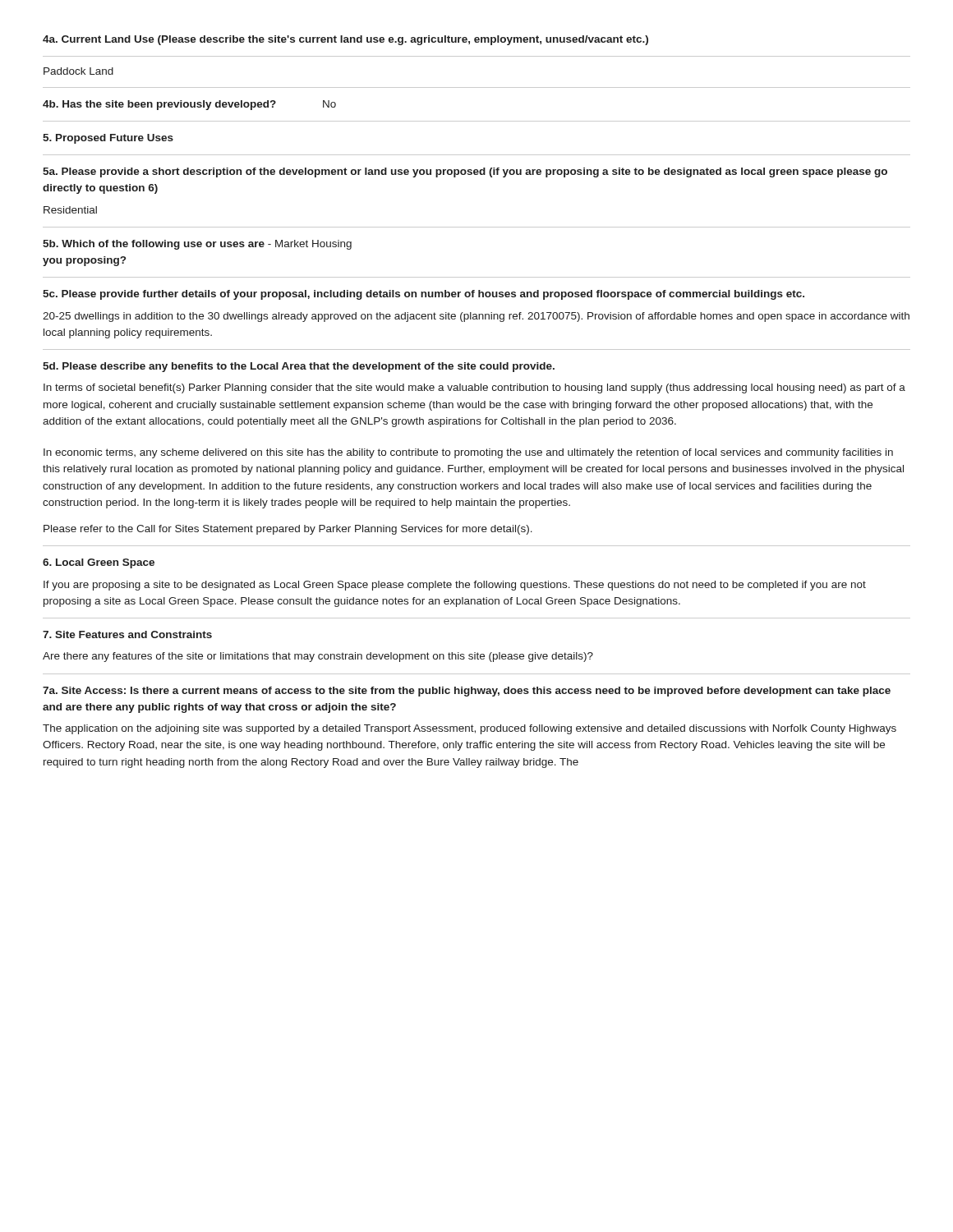Select the section header that says "5. Proposed Future Uses"
Image resolution: width=953 pixels, height=1232 pixels.
108,139
